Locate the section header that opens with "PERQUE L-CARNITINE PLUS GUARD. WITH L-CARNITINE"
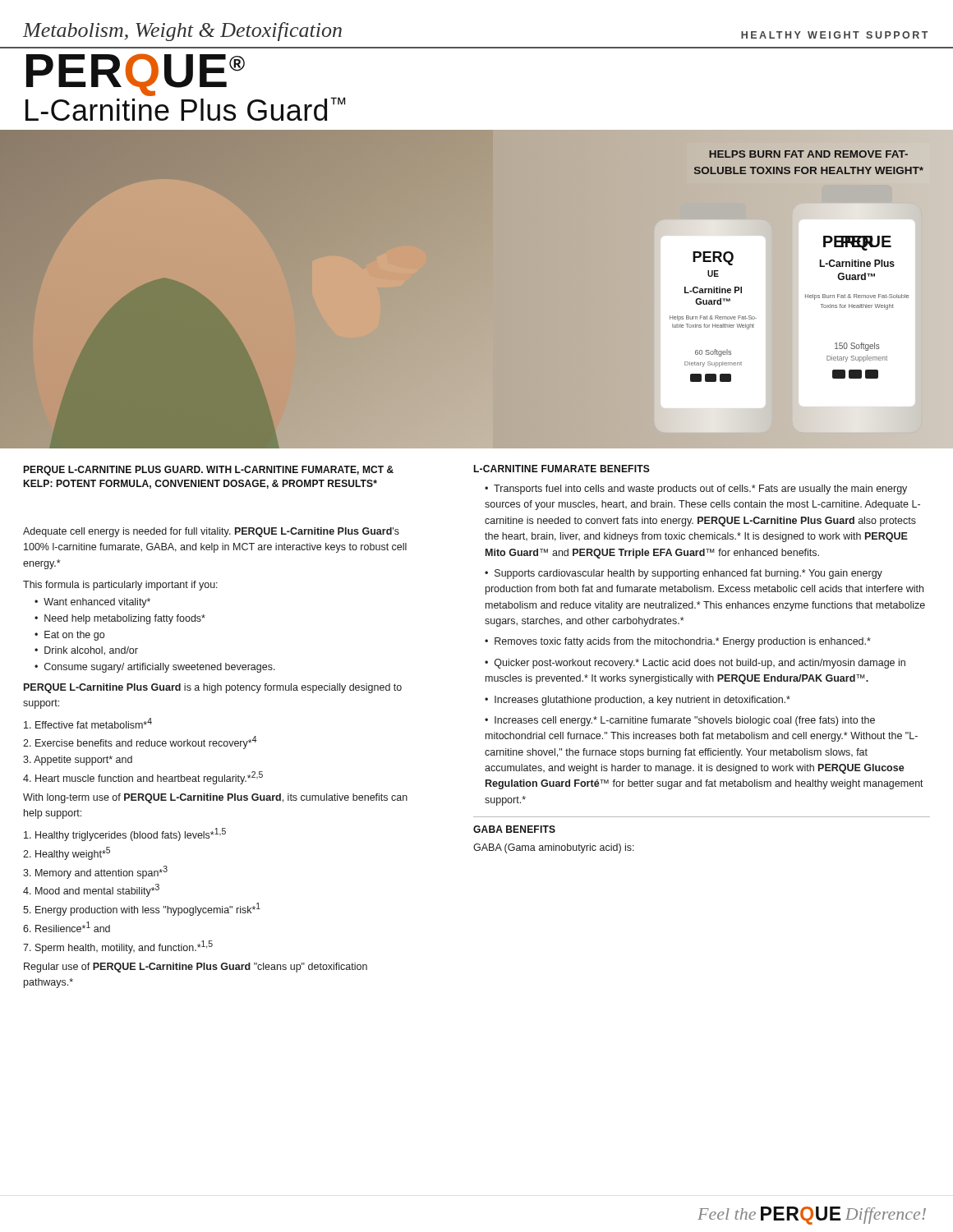Viewport: 953px width, 1232px height. [x=217, y=478]
